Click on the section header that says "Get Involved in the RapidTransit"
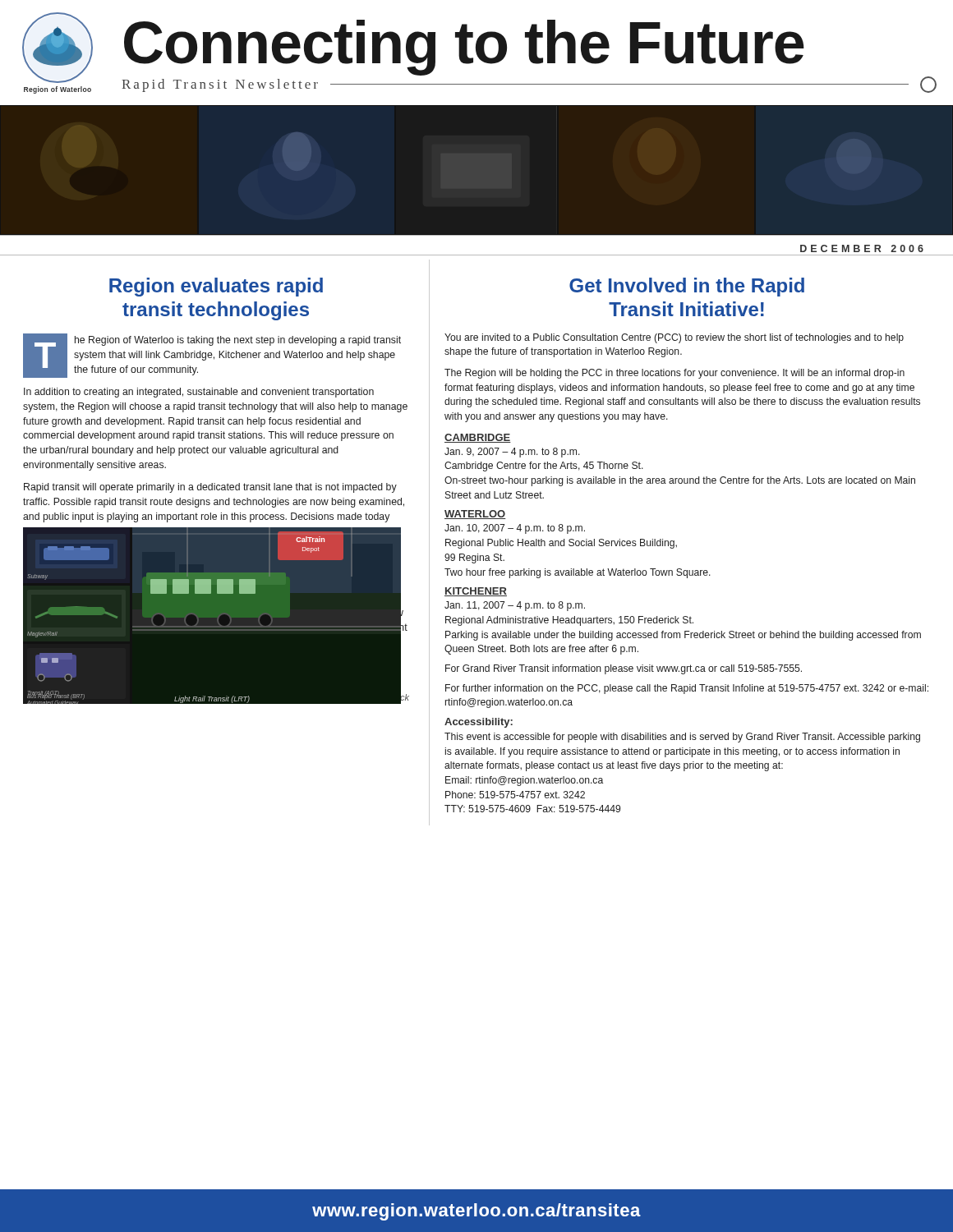953x1232 pixels. [687, 297]
